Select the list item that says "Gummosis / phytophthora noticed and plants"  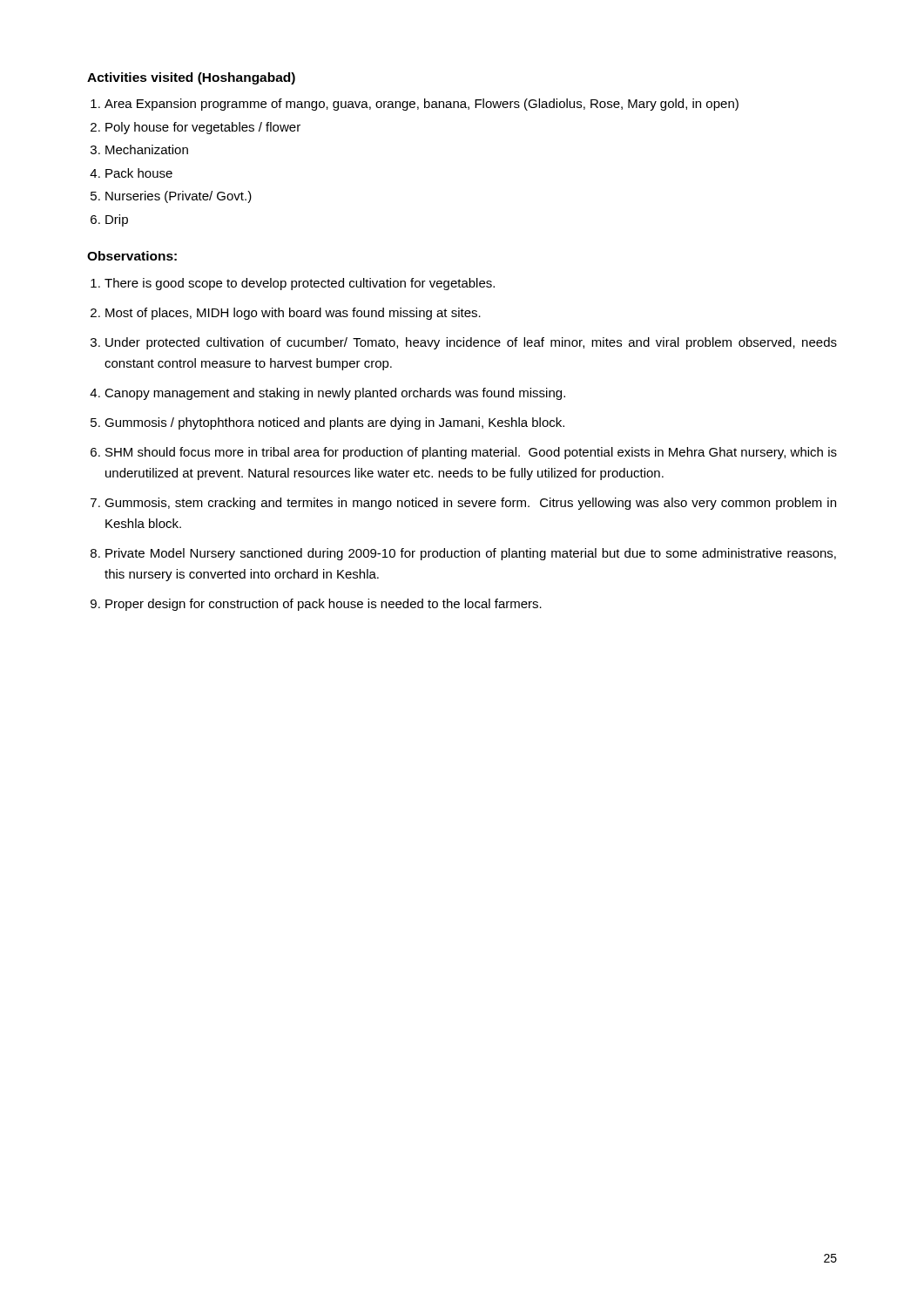point(471,423)
